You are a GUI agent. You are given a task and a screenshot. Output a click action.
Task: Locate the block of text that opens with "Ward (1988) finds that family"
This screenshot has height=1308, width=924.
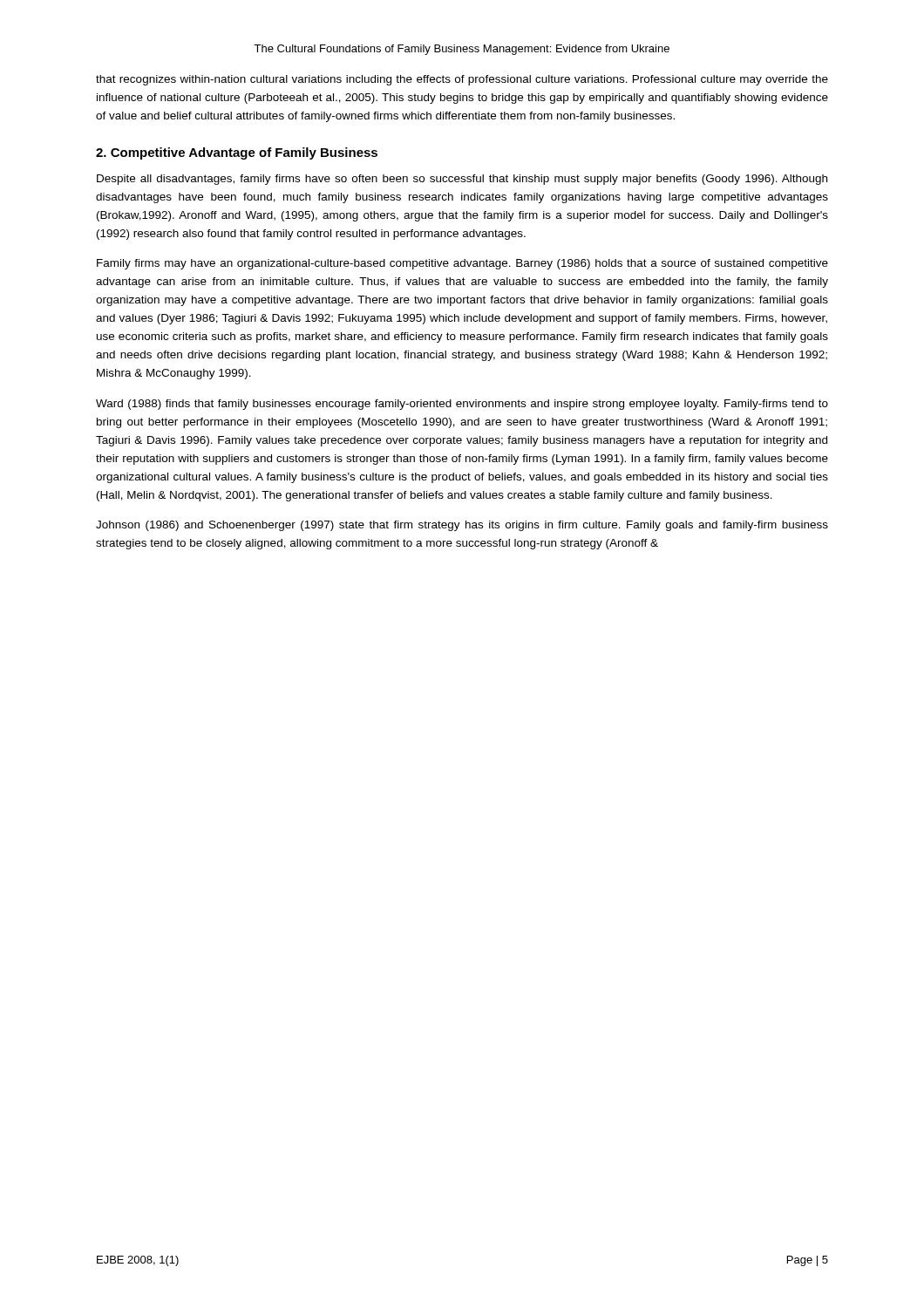[462, 449]
